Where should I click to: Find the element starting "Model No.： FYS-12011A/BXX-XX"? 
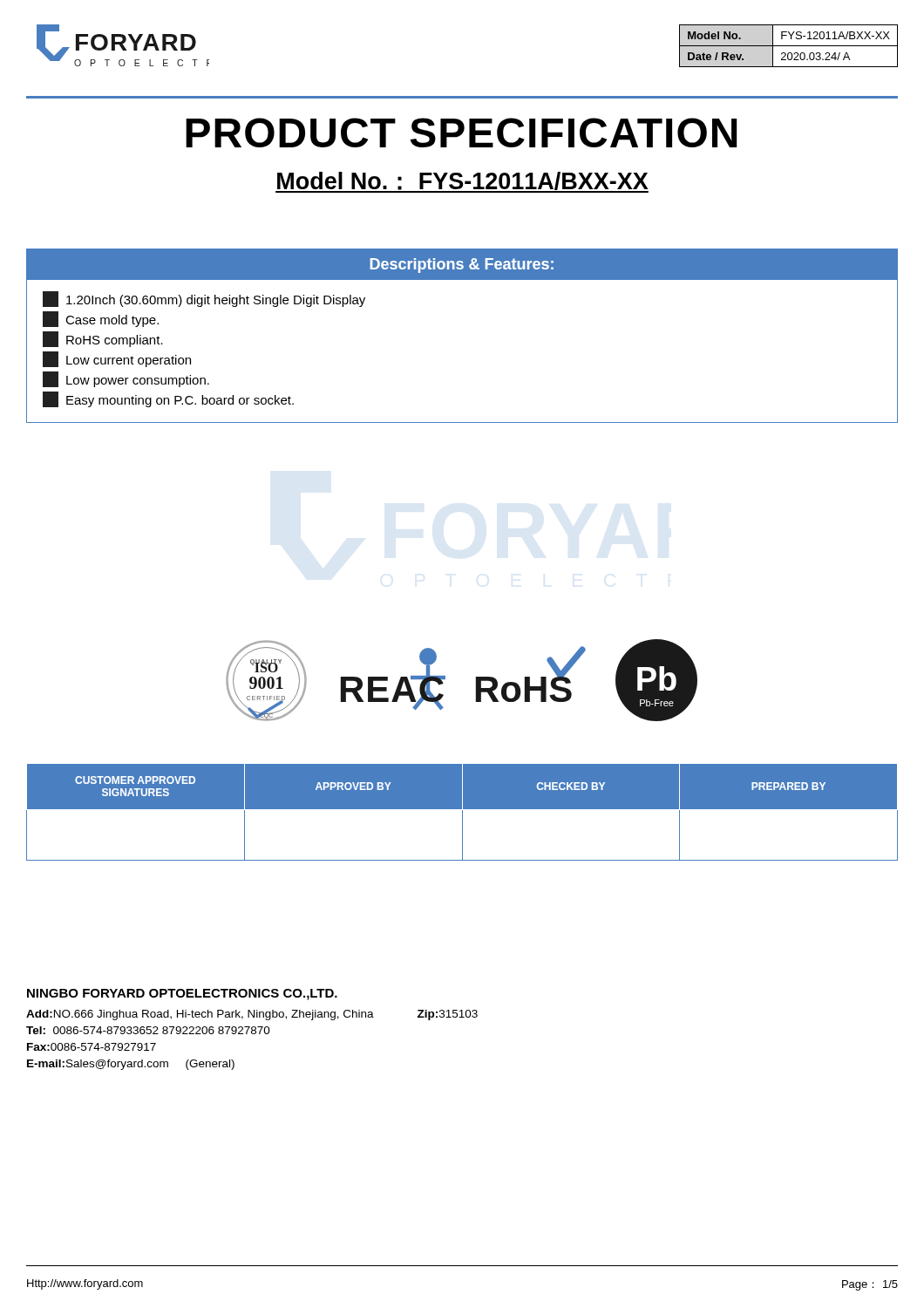click(x=462, y=181)
